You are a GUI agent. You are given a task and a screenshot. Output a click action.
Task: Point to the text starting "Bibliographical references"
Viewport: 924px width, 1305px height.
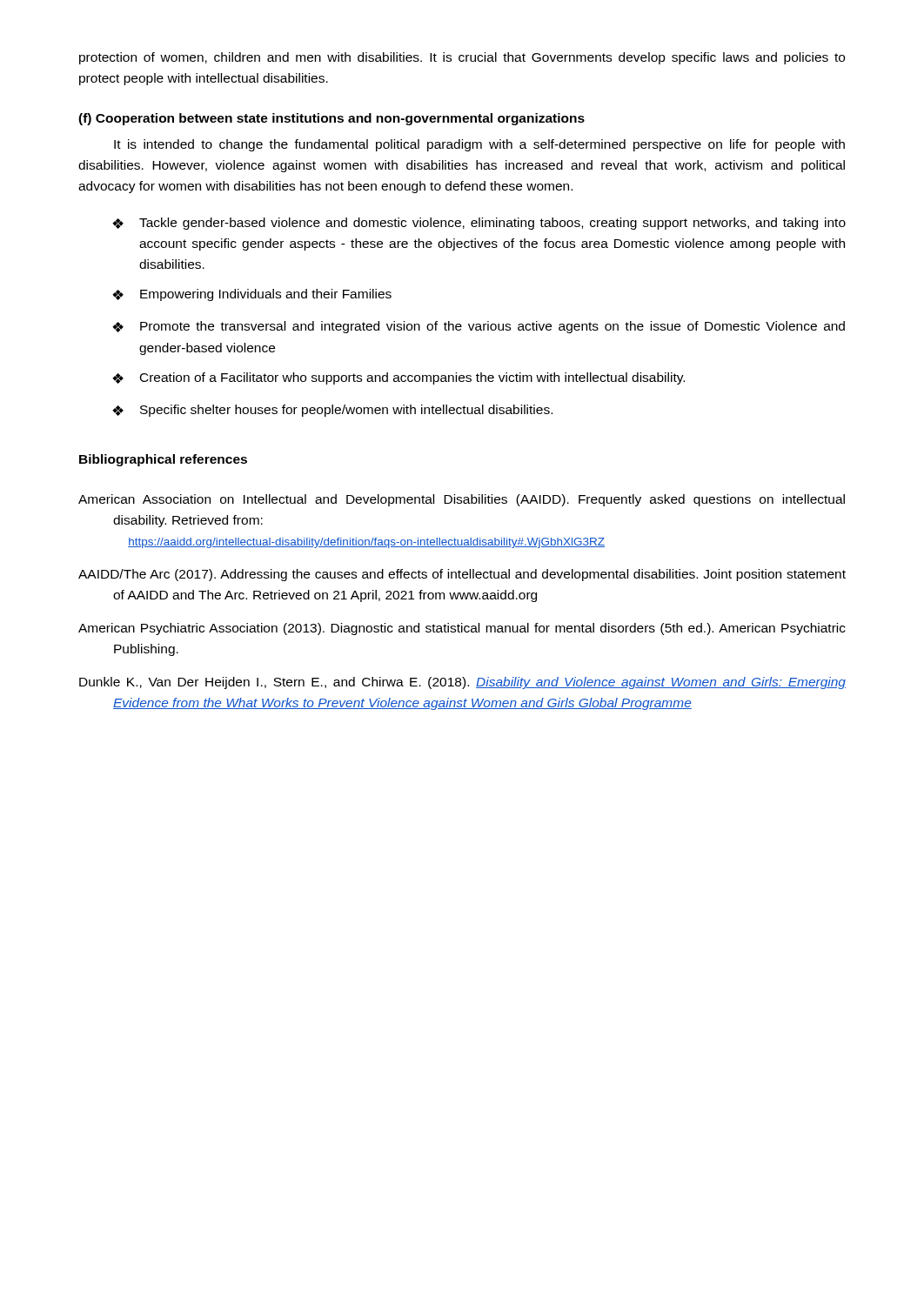click(x=163, y=459)
